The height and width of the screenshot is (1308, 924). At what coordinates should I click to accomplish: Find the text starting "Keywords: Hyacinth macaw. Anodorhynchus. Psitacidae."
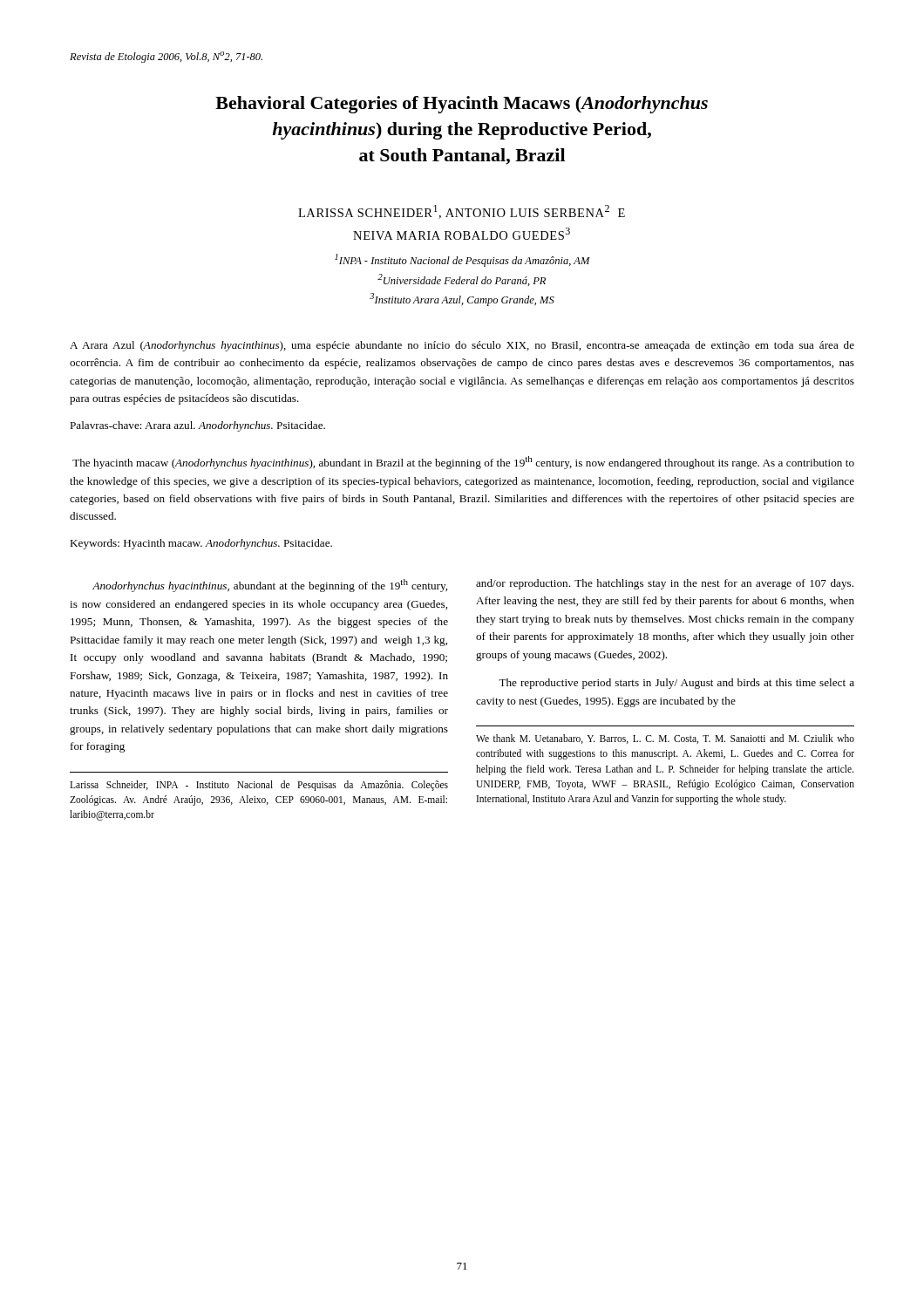point(201,543)
